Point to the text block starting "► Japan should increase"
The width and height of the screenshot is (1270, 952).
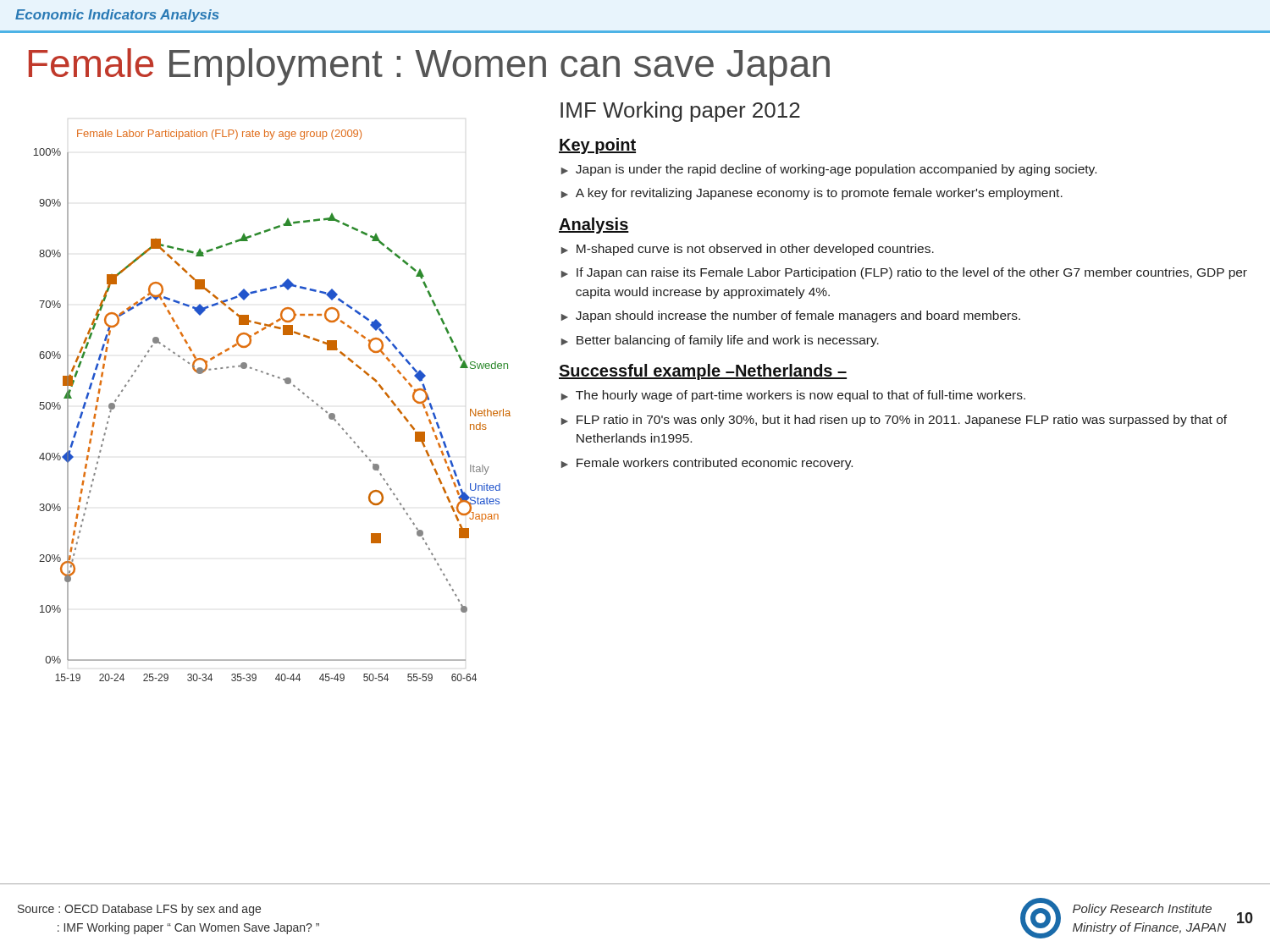(x=790, y=316)
